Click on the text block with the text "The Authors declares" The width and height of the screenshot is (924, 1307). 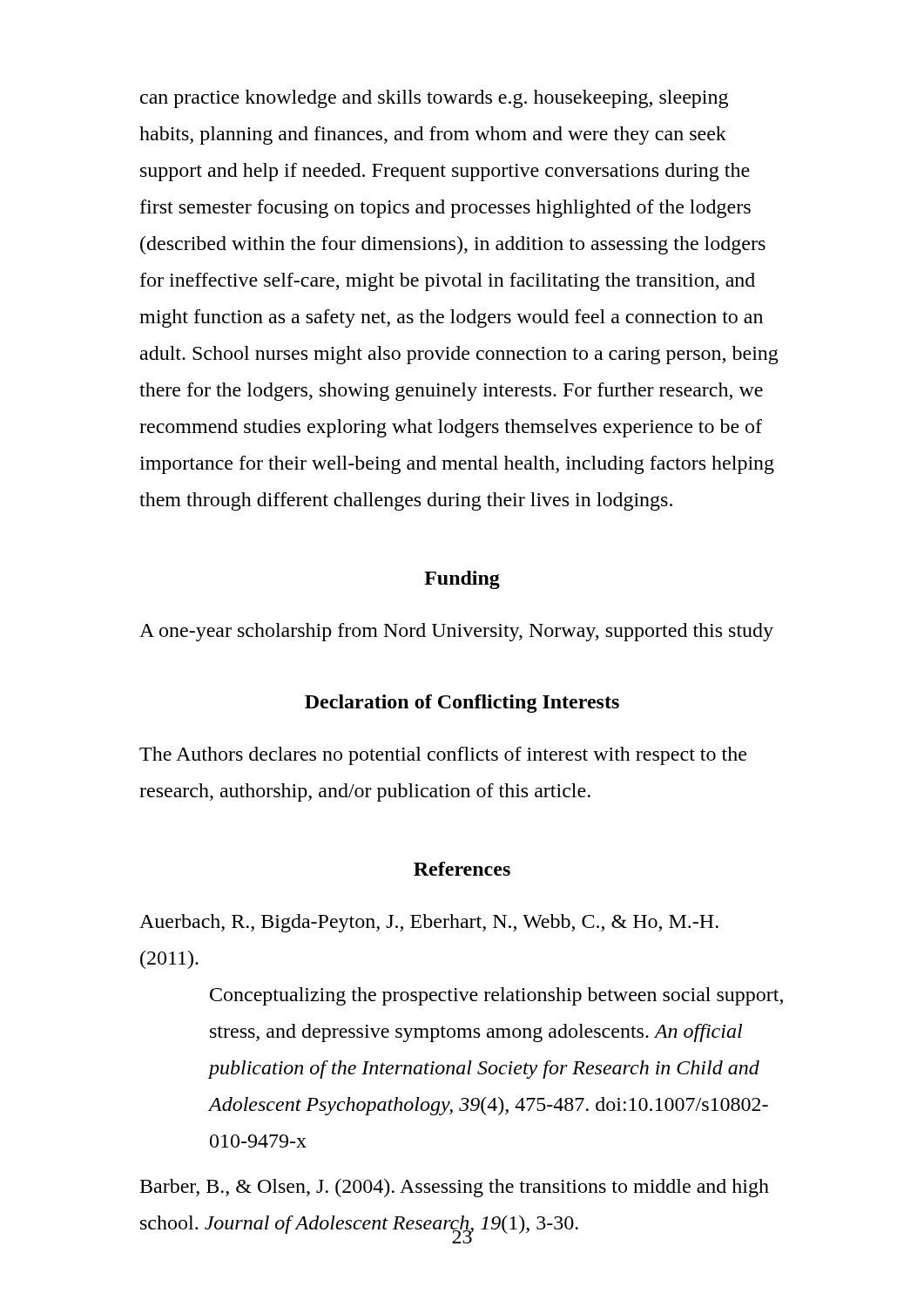pos(443,756)
